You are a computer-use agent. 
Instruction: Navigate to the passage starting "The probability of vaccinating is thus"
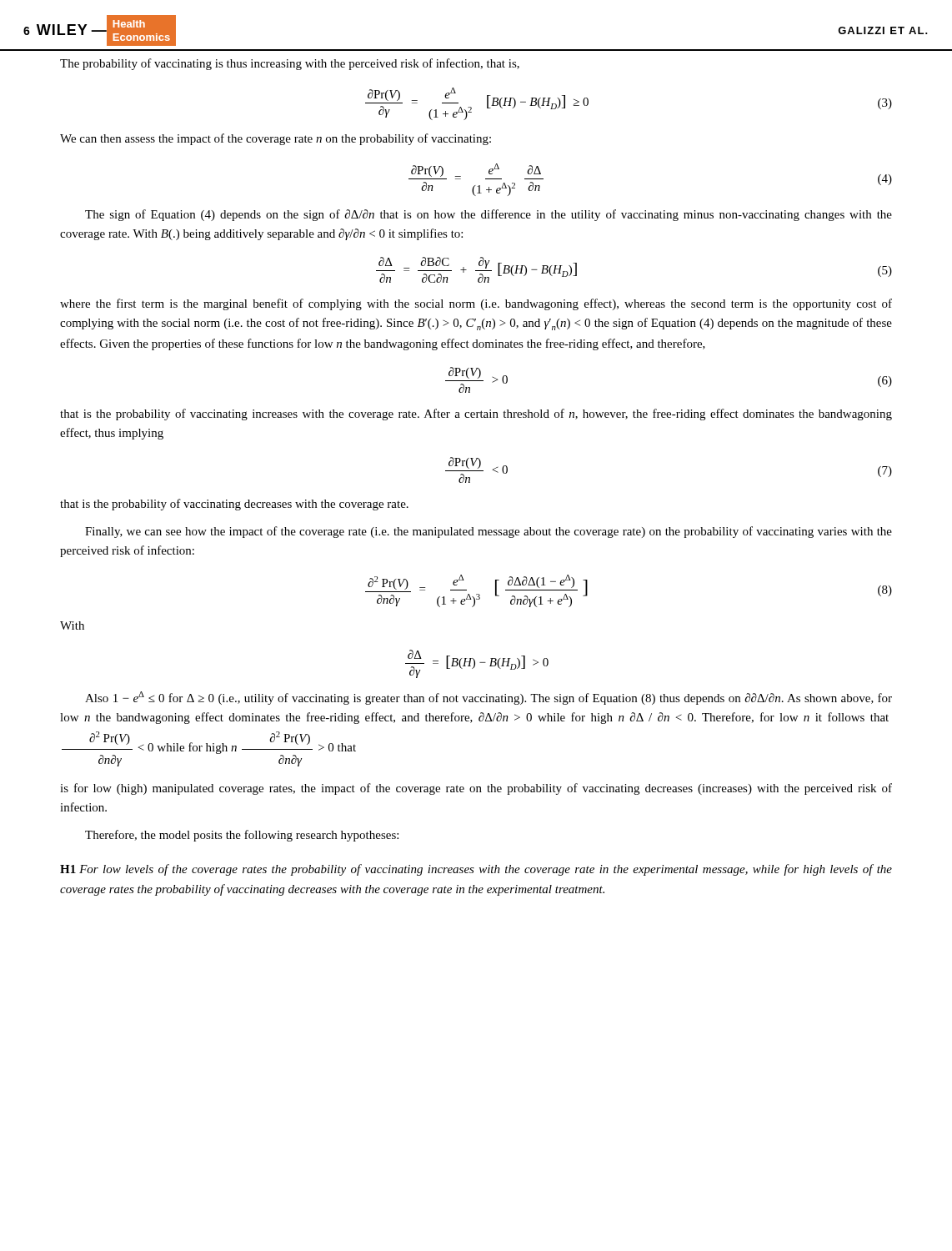coord(476,64)
